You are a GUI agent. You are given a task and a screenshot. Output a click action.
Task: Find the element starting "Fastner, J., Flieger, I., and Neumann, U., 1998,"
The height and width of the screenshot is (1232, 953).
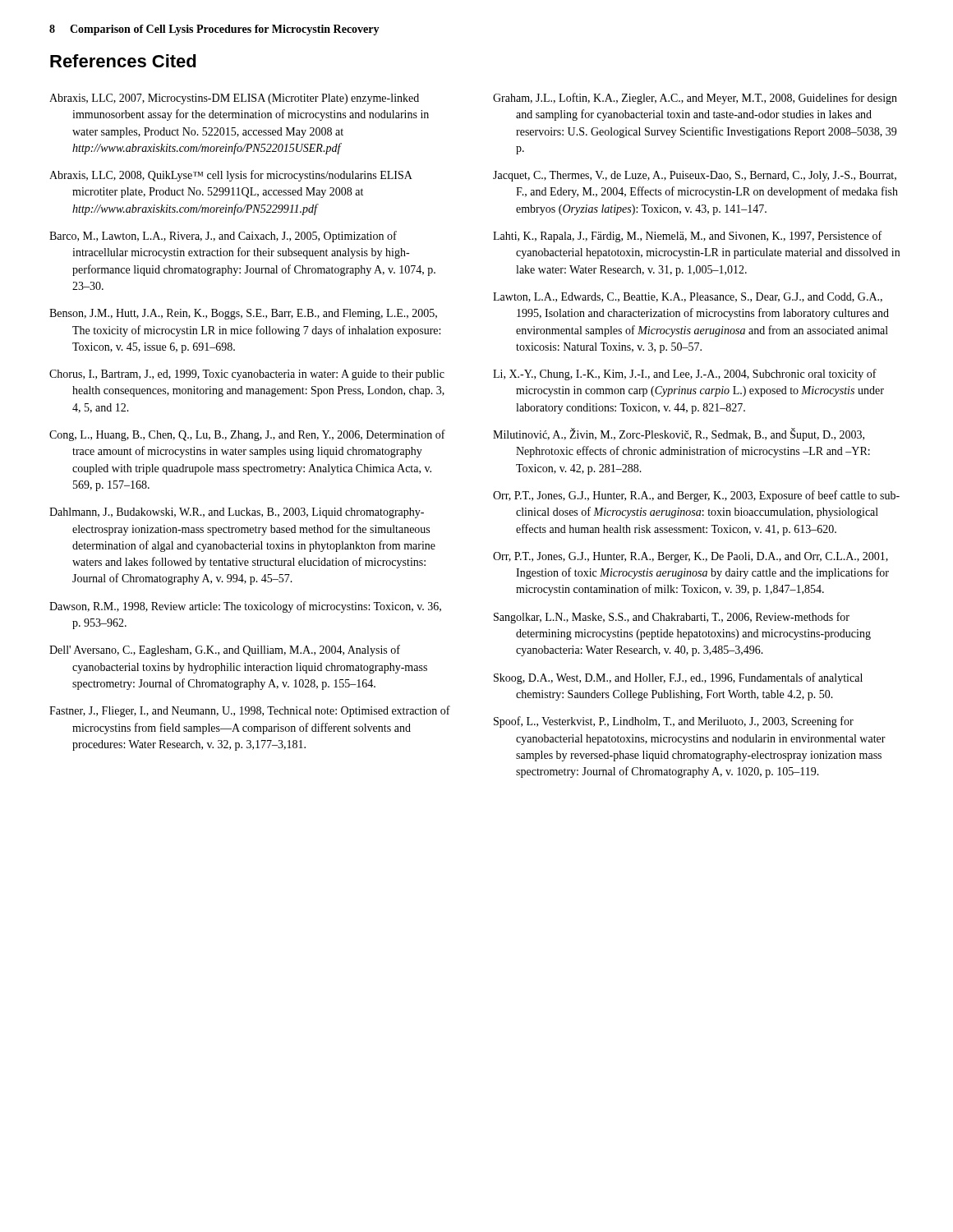(x=250, y=728)
